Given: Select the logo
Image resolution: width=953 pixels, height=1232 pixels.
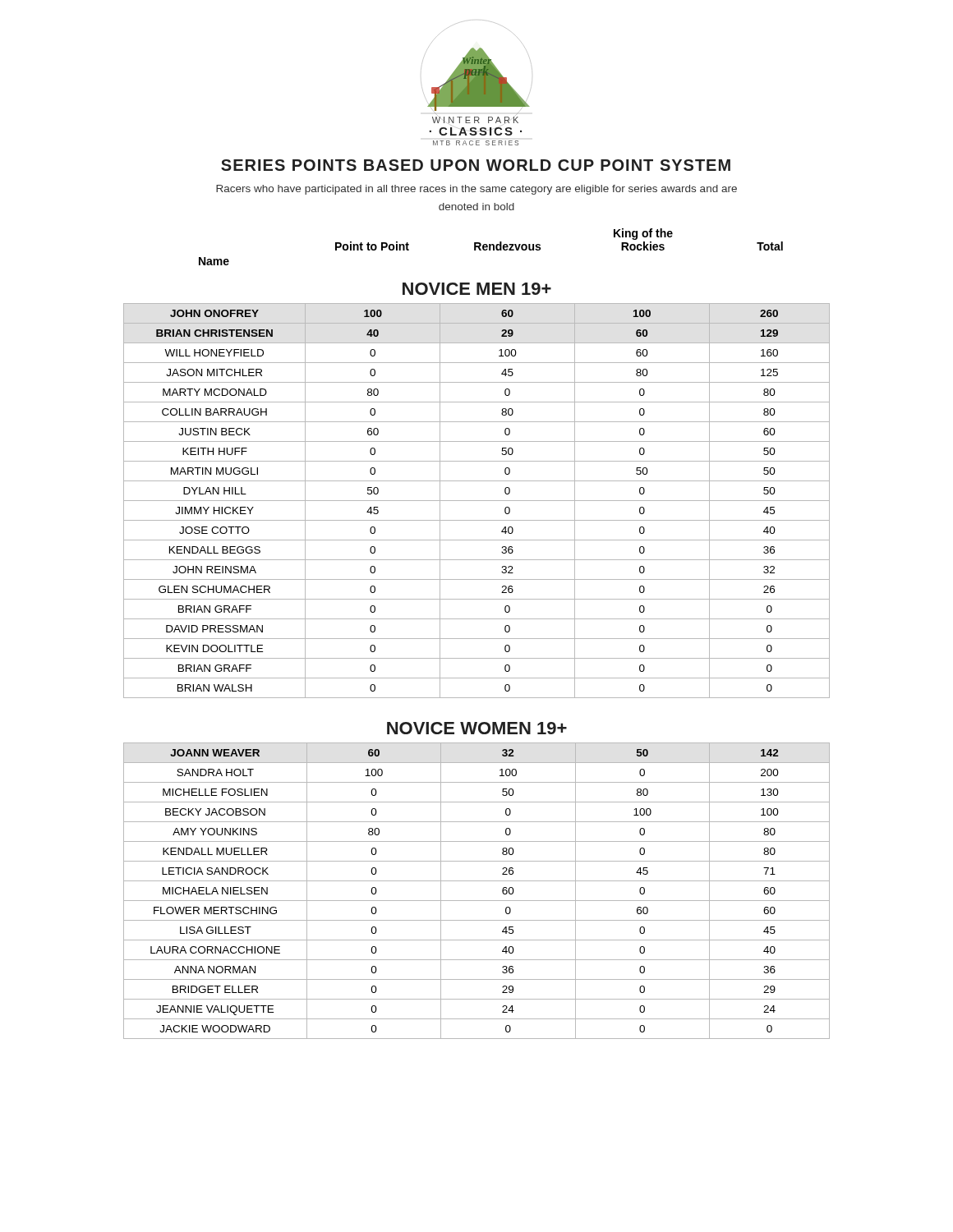Looking at the screenshot, I should [x=476, y=82].
